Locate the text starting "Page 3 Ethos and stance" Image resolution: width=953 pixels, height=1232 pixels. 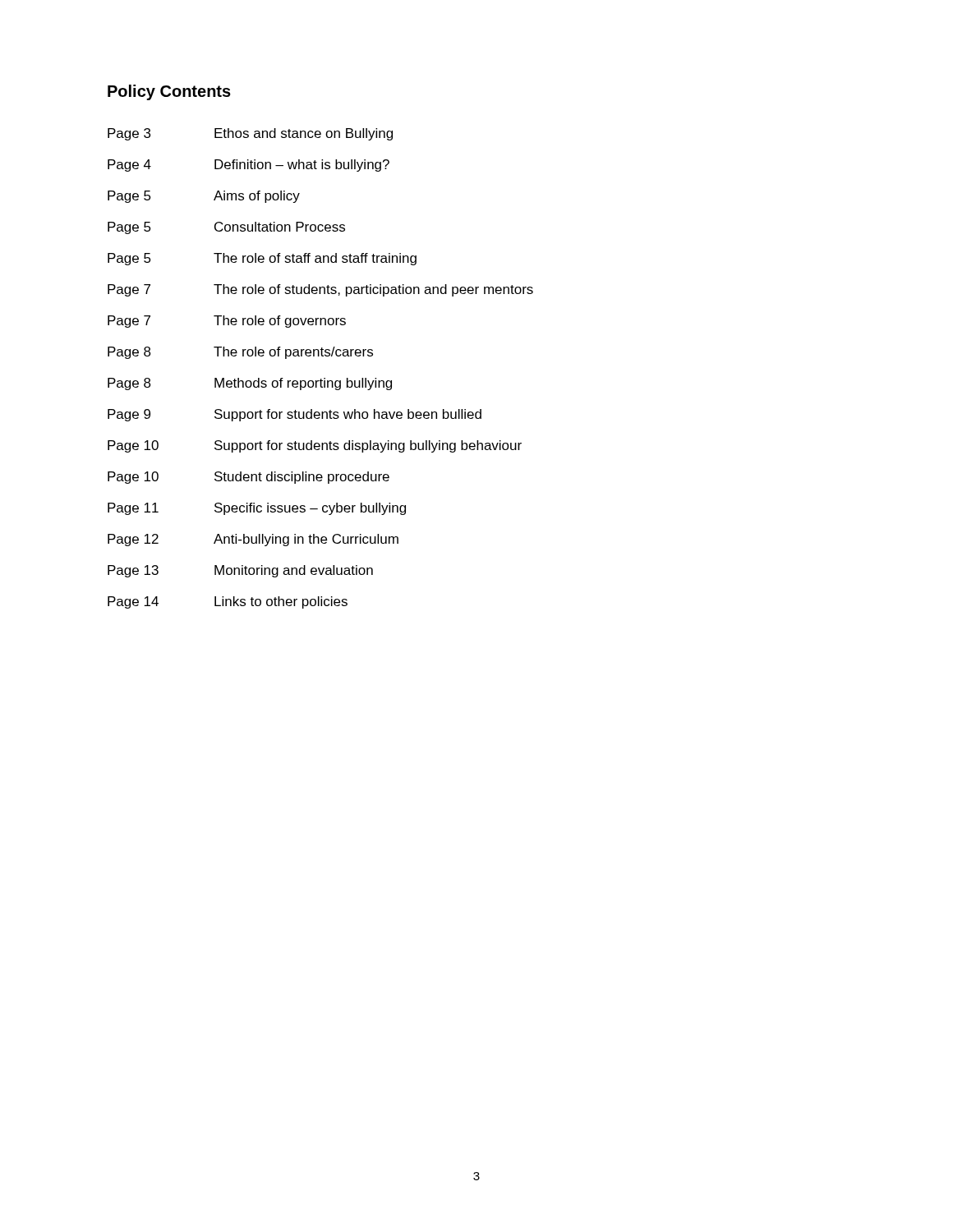[250, 134]
